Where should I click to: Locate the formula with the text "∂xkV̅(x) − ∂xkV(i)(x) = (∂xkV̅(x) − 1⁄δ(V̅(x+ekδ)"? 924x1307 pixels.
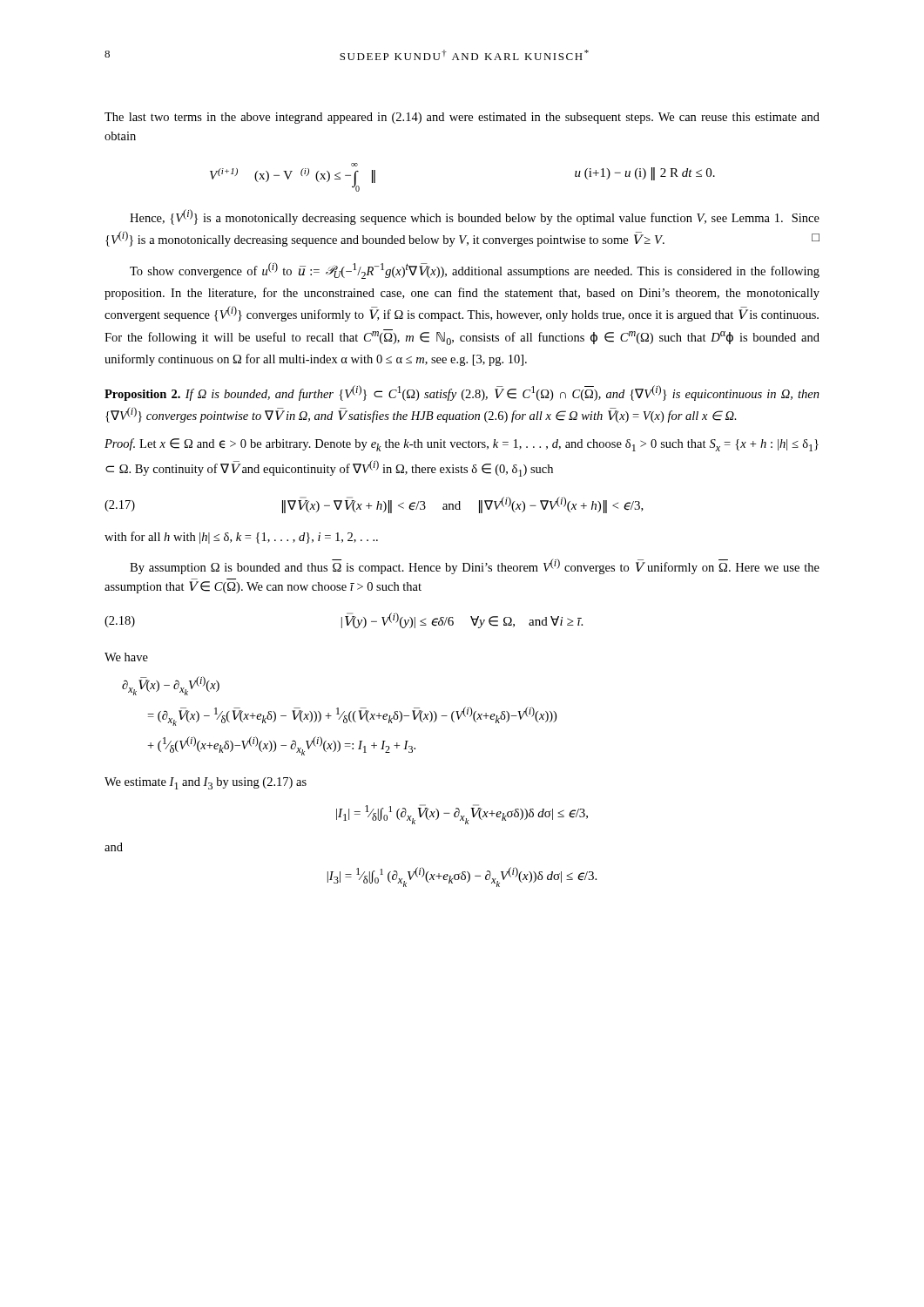click(462, 717)
